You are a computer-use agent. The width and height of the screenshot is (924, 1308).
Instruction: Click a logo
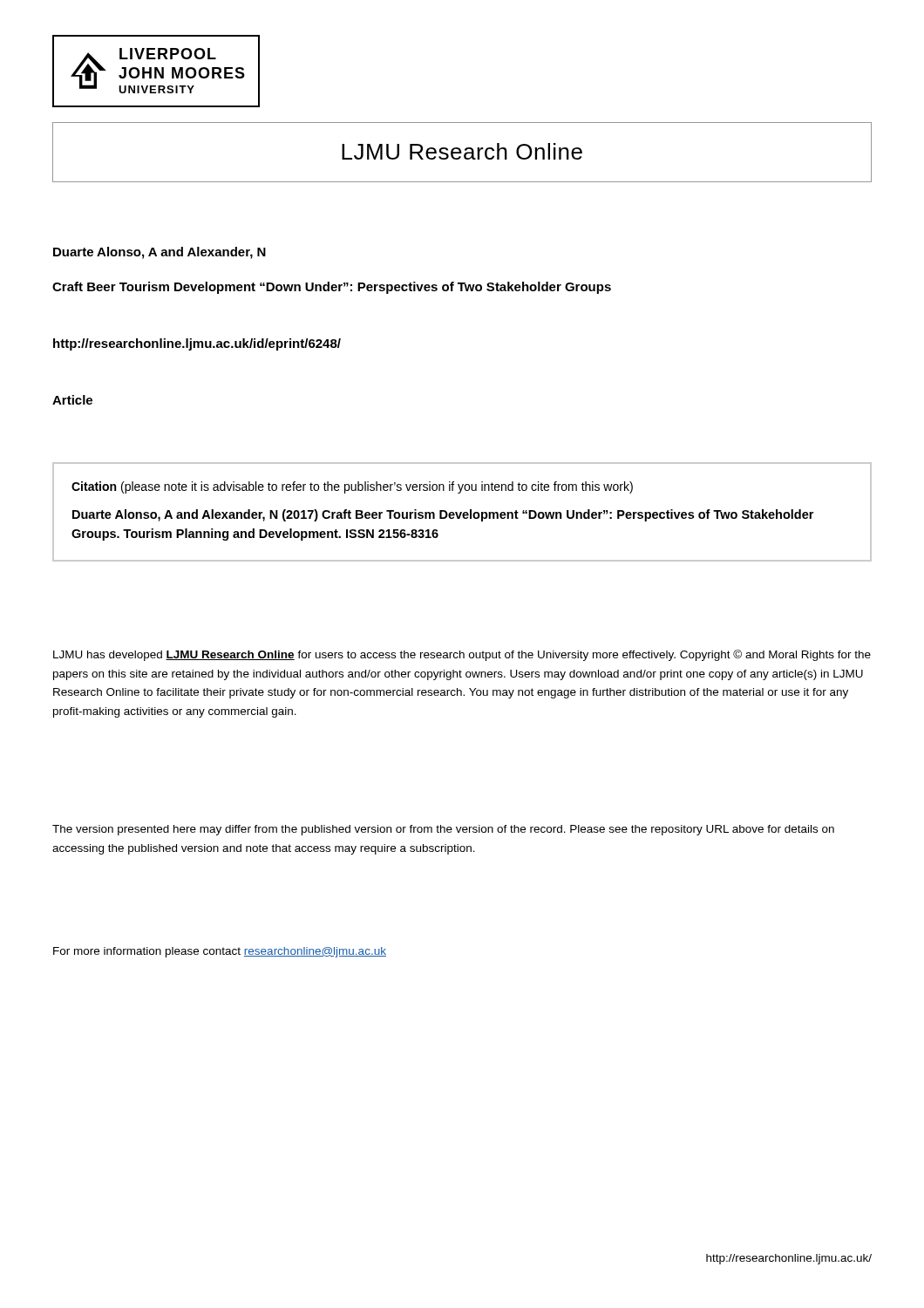point(166,71)
